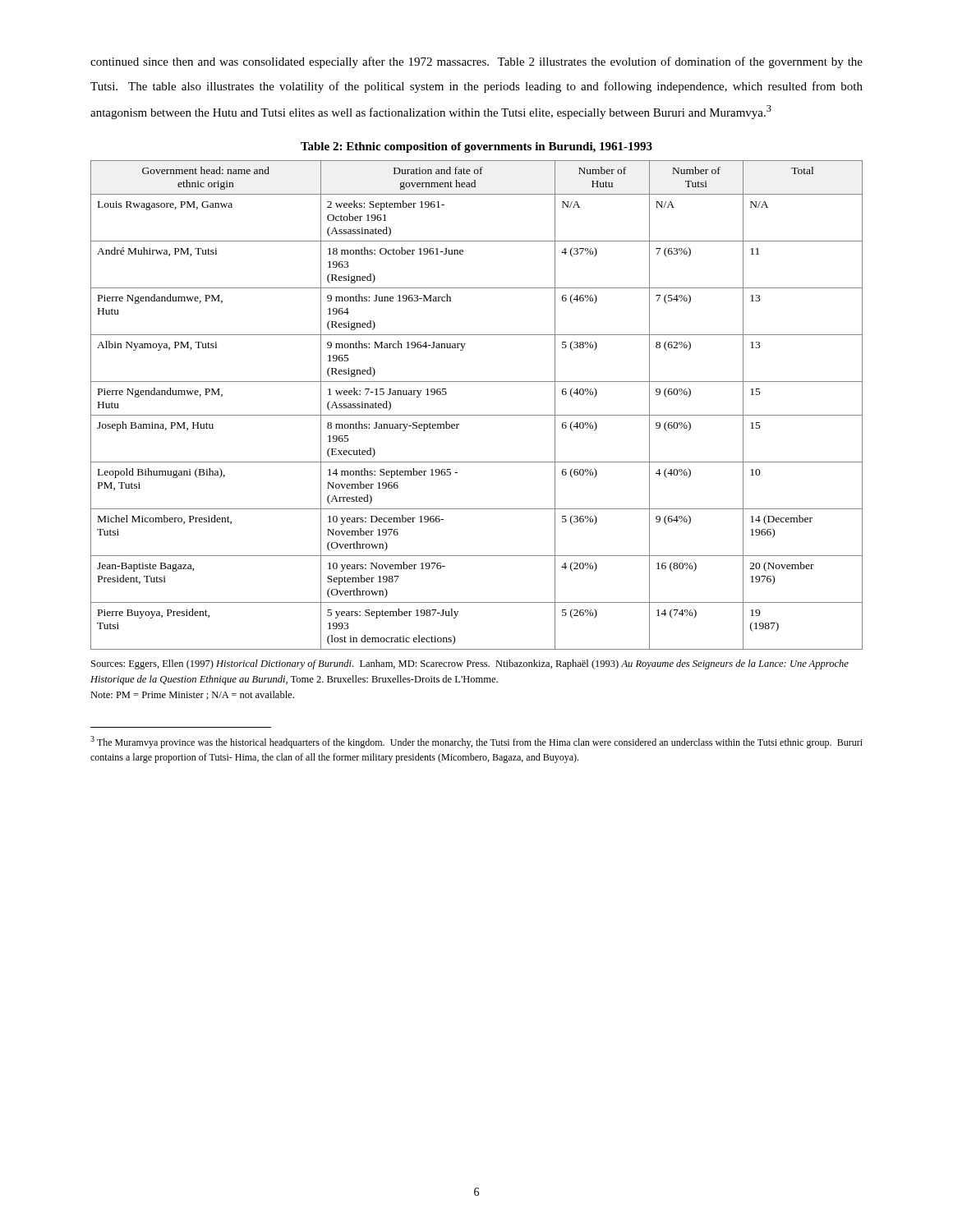Find a table
953x1232 pixels.
point(476,405)
